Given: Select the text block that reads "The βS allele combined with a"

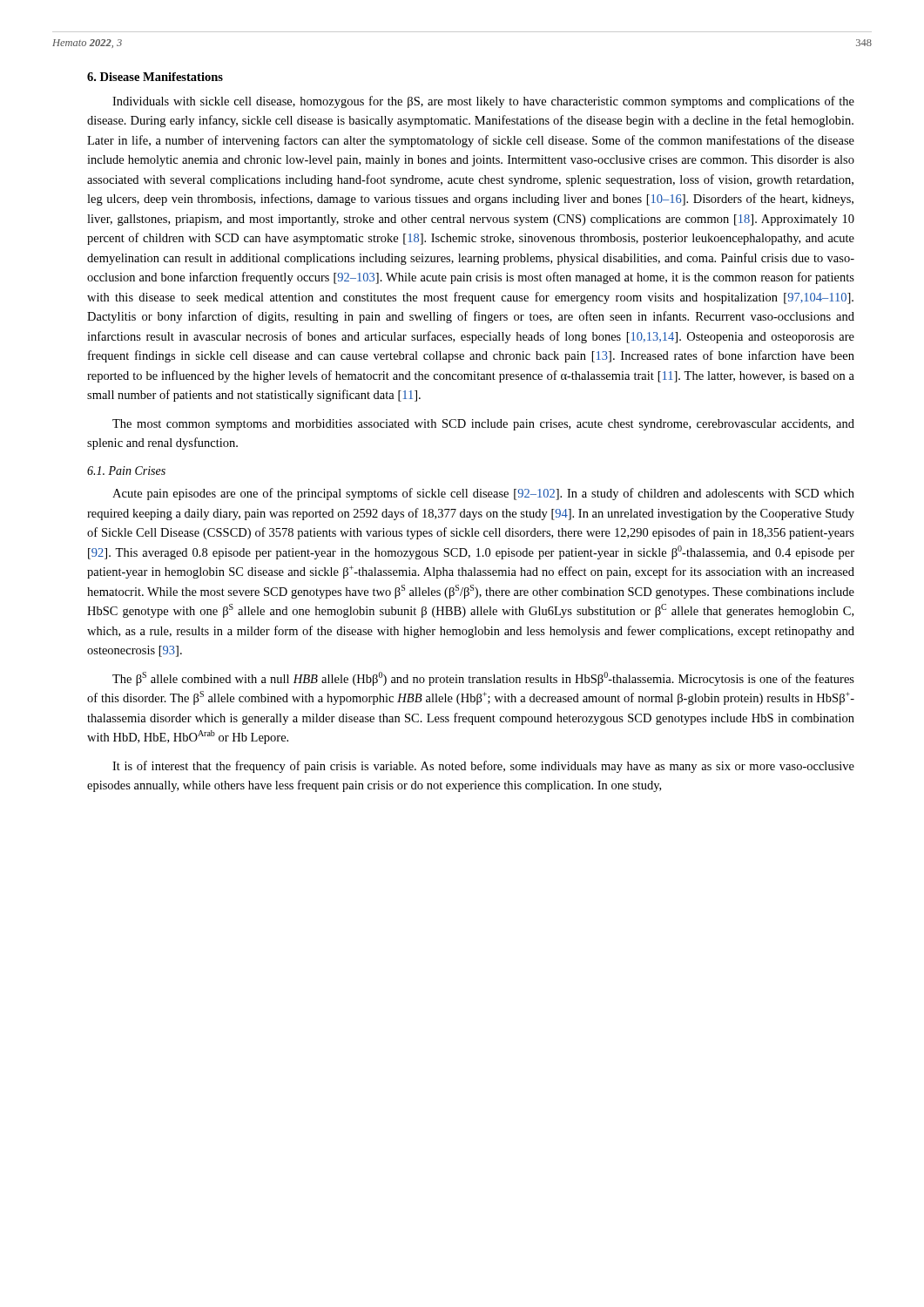Looking at the screenshot, I should tap(471, 708).
